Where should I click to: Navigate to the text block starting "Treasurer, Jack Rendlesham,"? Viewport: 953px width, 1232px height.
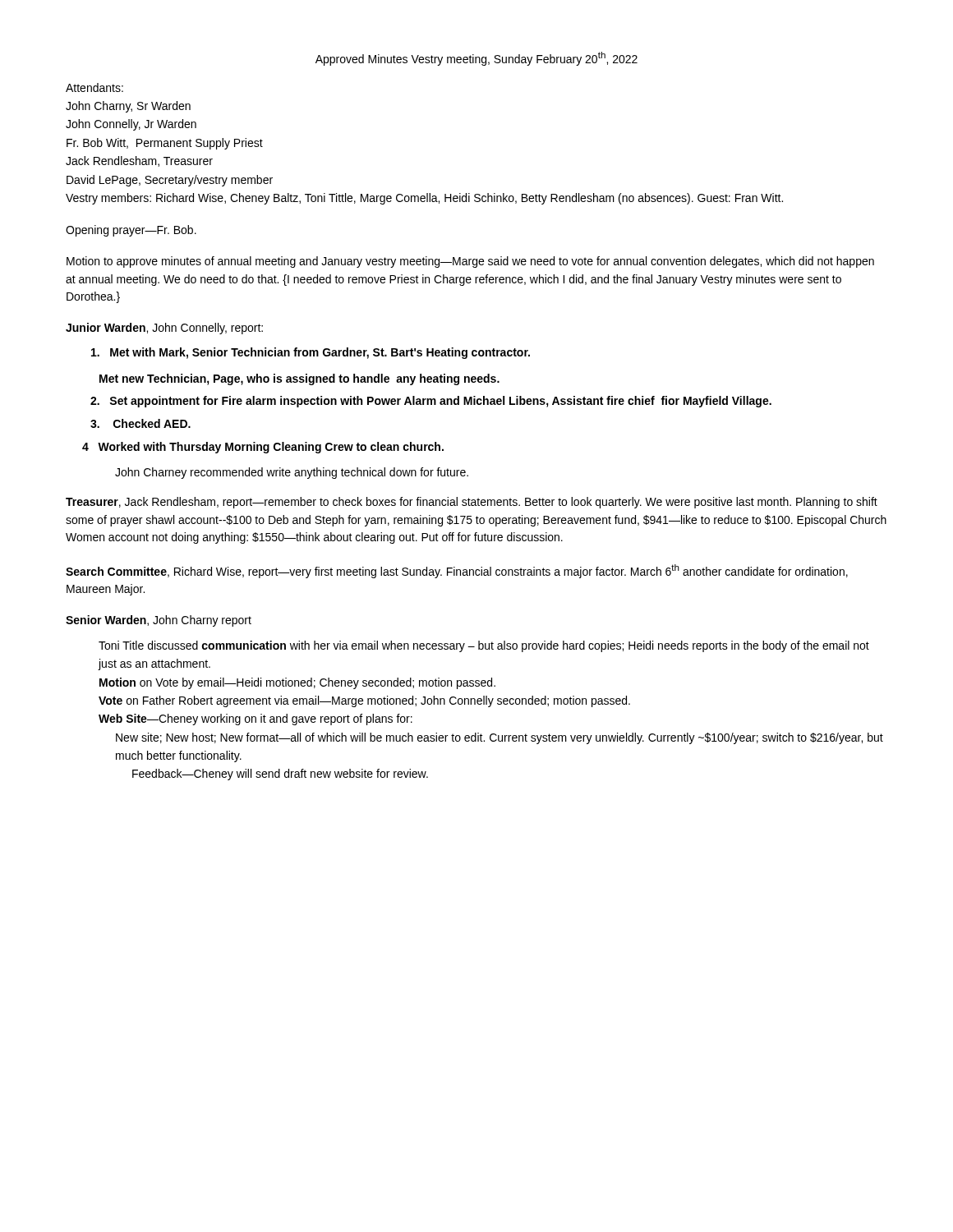476,520
